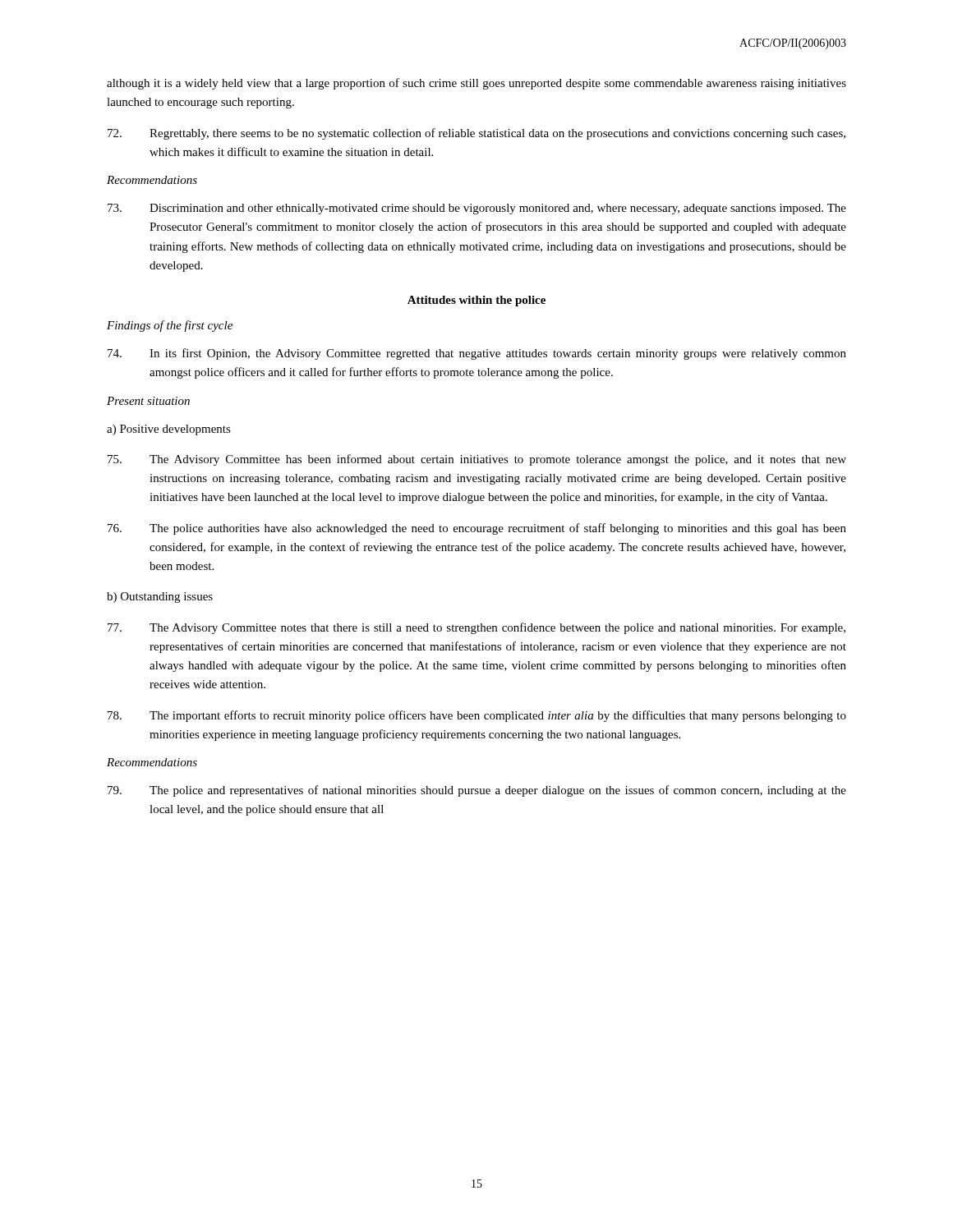Point to the block beginning "The police and representatives"
The height and width of the screenshot is (1232, 953).
coord(476,800)
